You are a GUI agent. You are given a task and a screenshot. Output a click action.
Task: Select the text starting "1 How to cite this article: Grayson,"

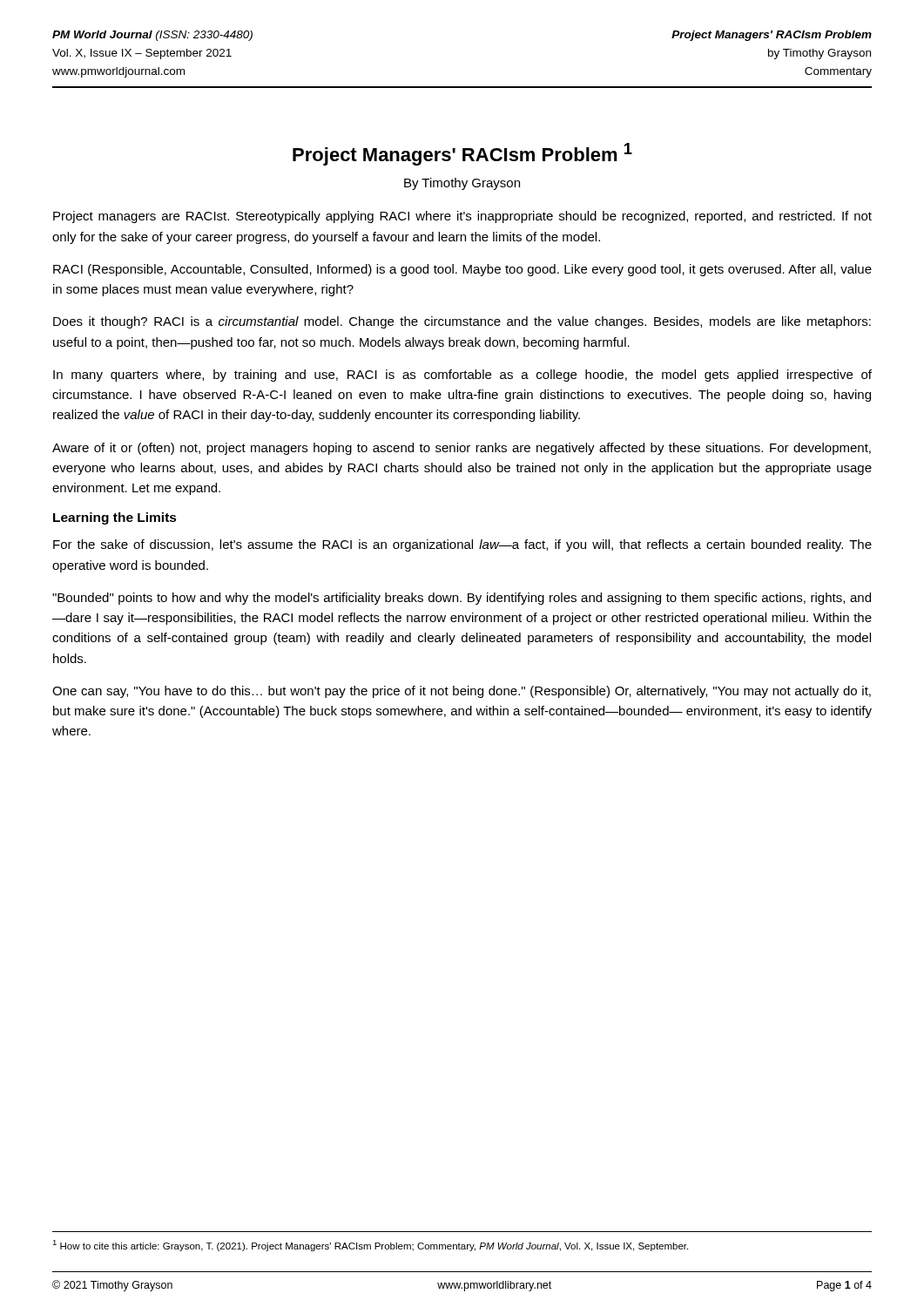[371, 1244]
